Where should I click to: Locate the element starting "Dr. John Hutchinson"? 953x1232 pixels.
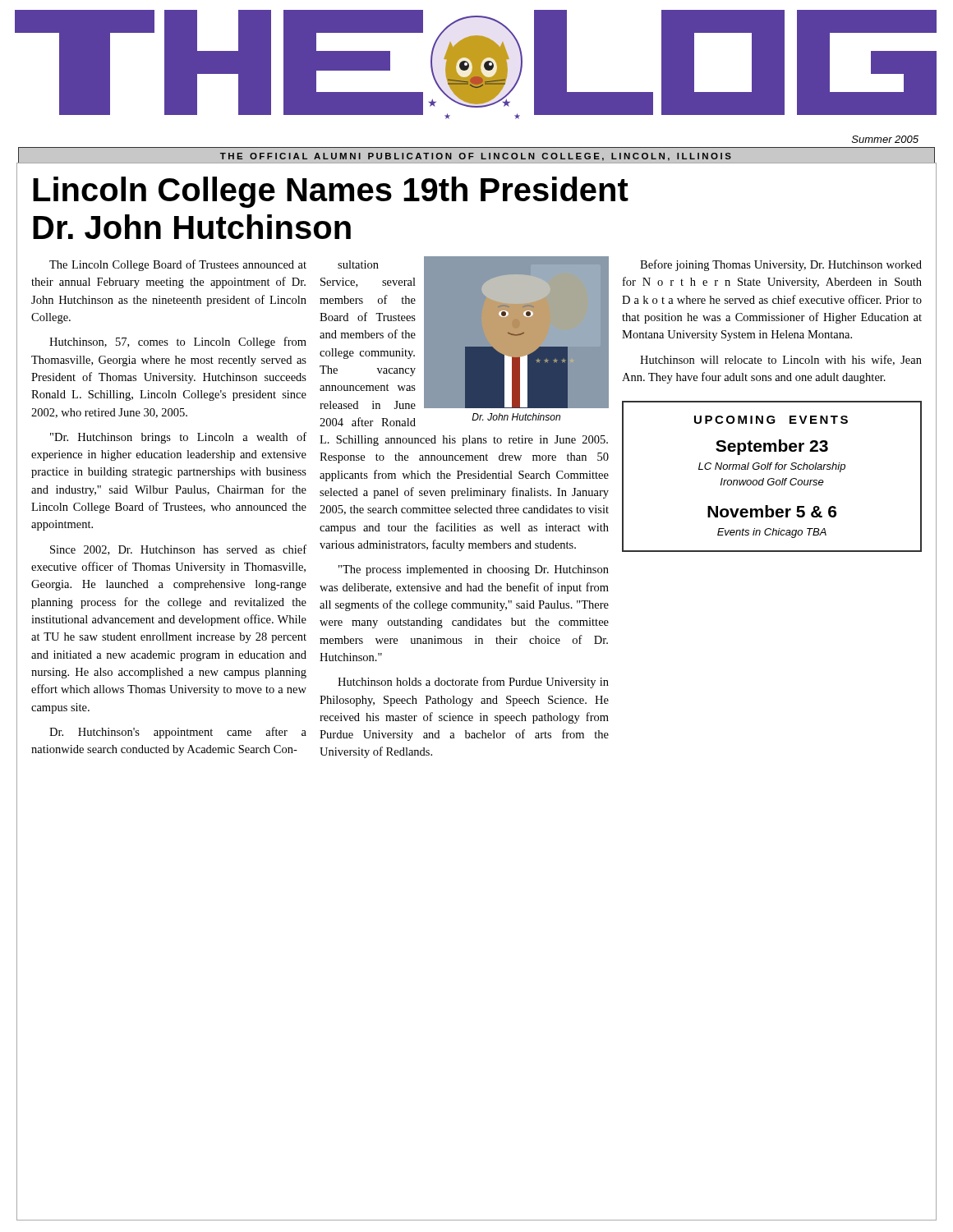[516, 417]
